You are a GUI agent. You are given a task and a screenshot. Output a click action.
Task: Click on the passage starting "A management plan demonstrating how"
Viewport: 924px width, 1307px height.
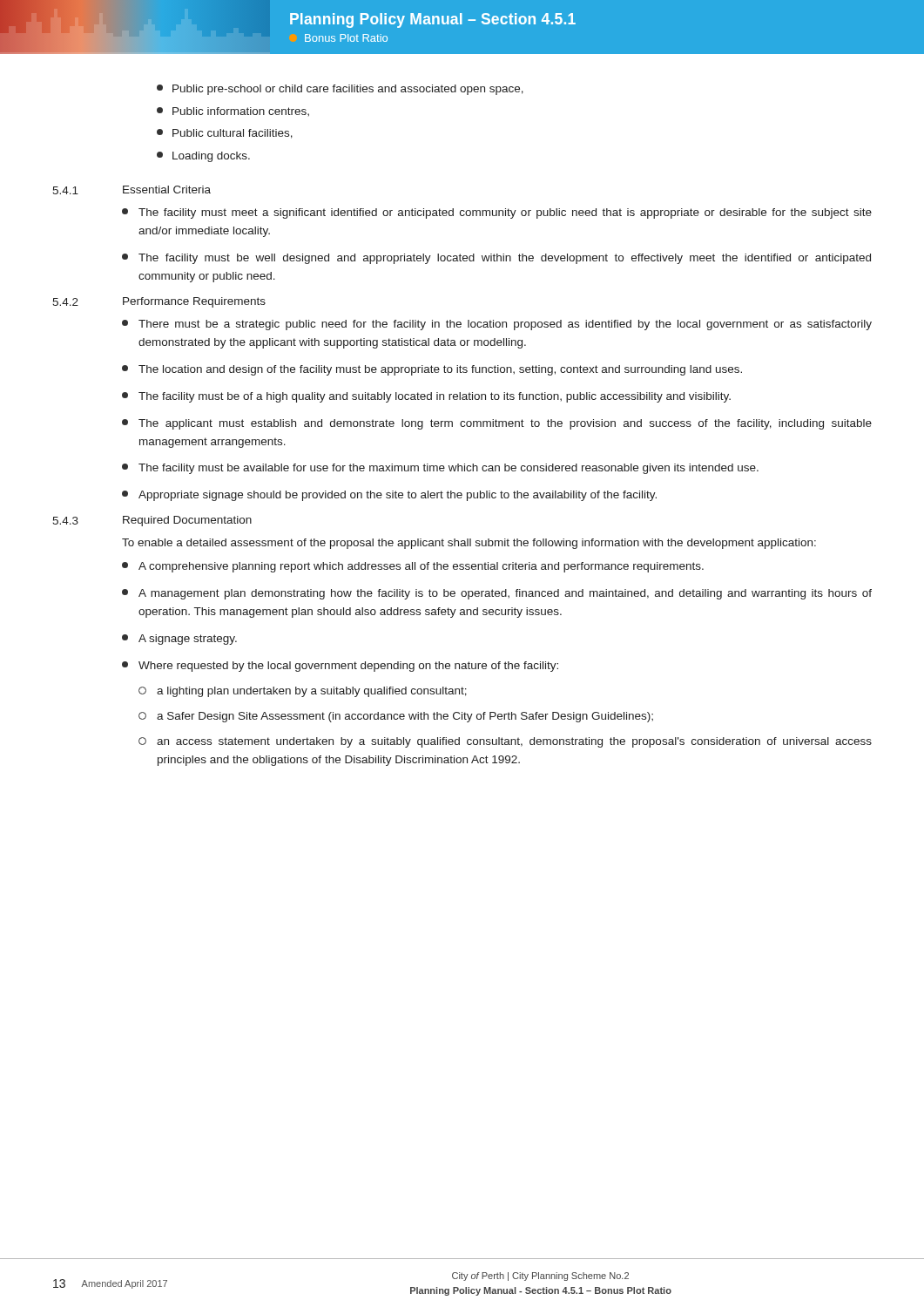click(x=497, y=603)
